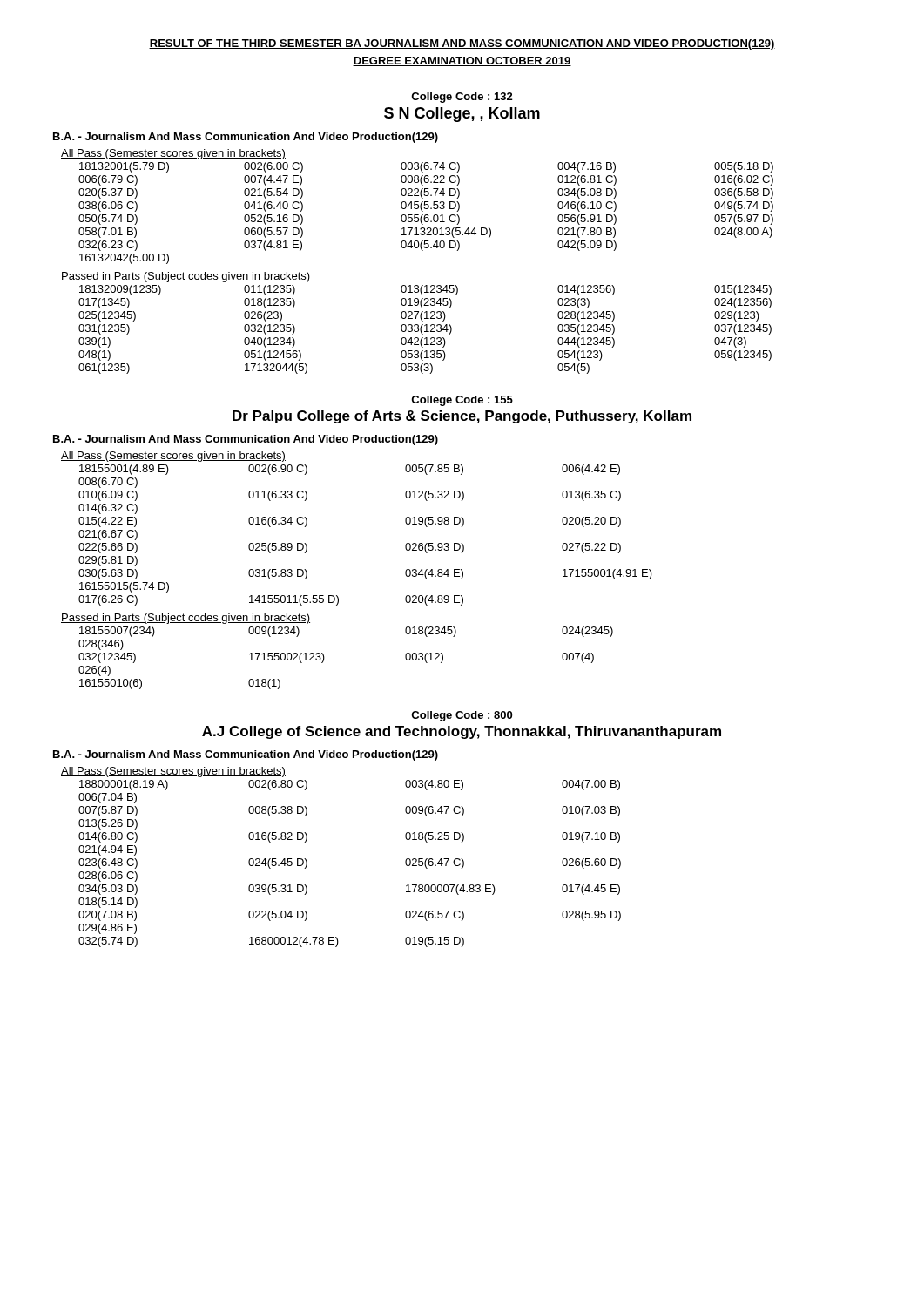Point to the text starting "S N College, ,"
Viewport: 924px width, 1307px height.
462,113
